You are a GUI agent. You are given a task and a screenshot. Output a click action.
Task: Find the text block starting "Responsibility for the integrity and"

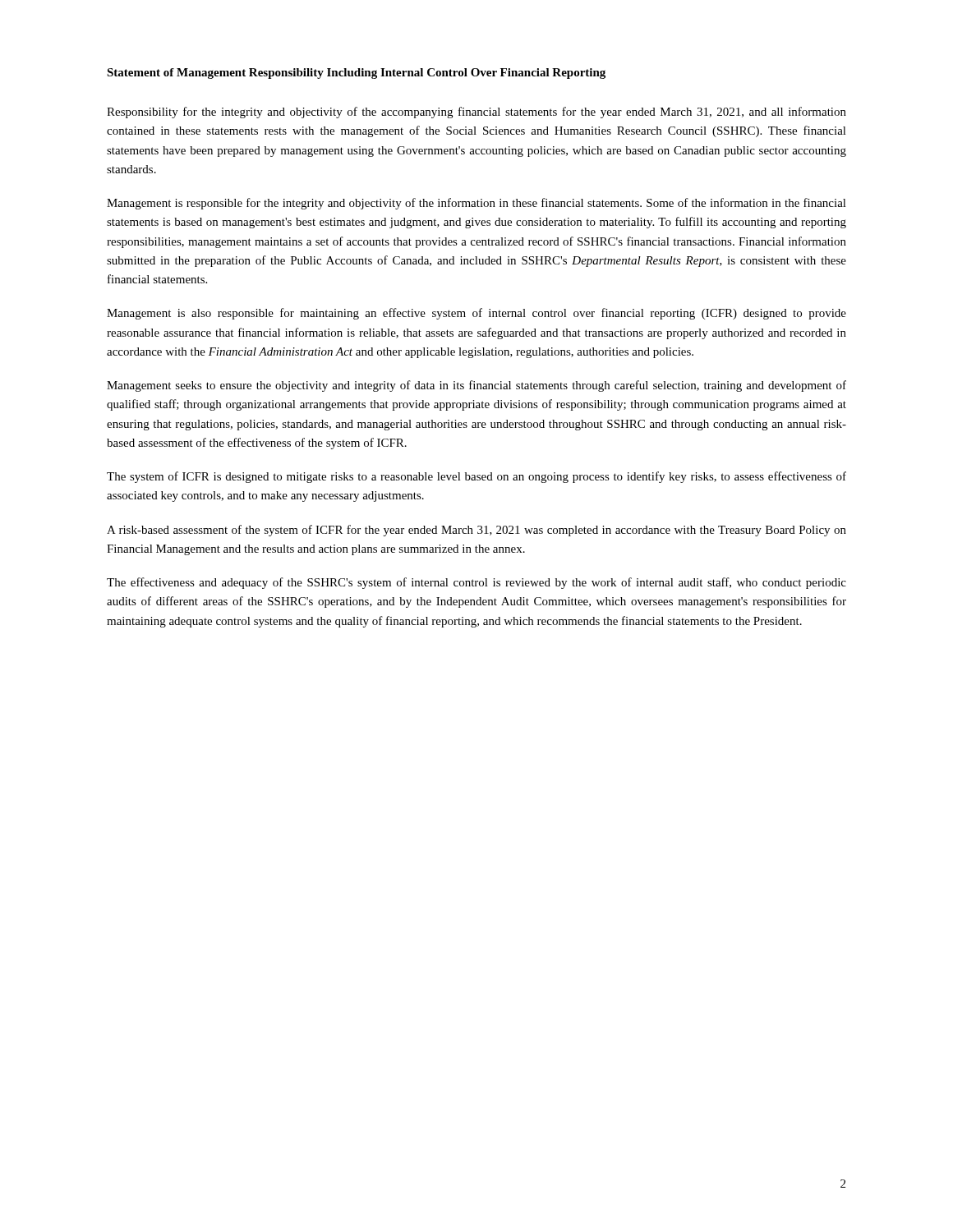click(x=476, y=140)
